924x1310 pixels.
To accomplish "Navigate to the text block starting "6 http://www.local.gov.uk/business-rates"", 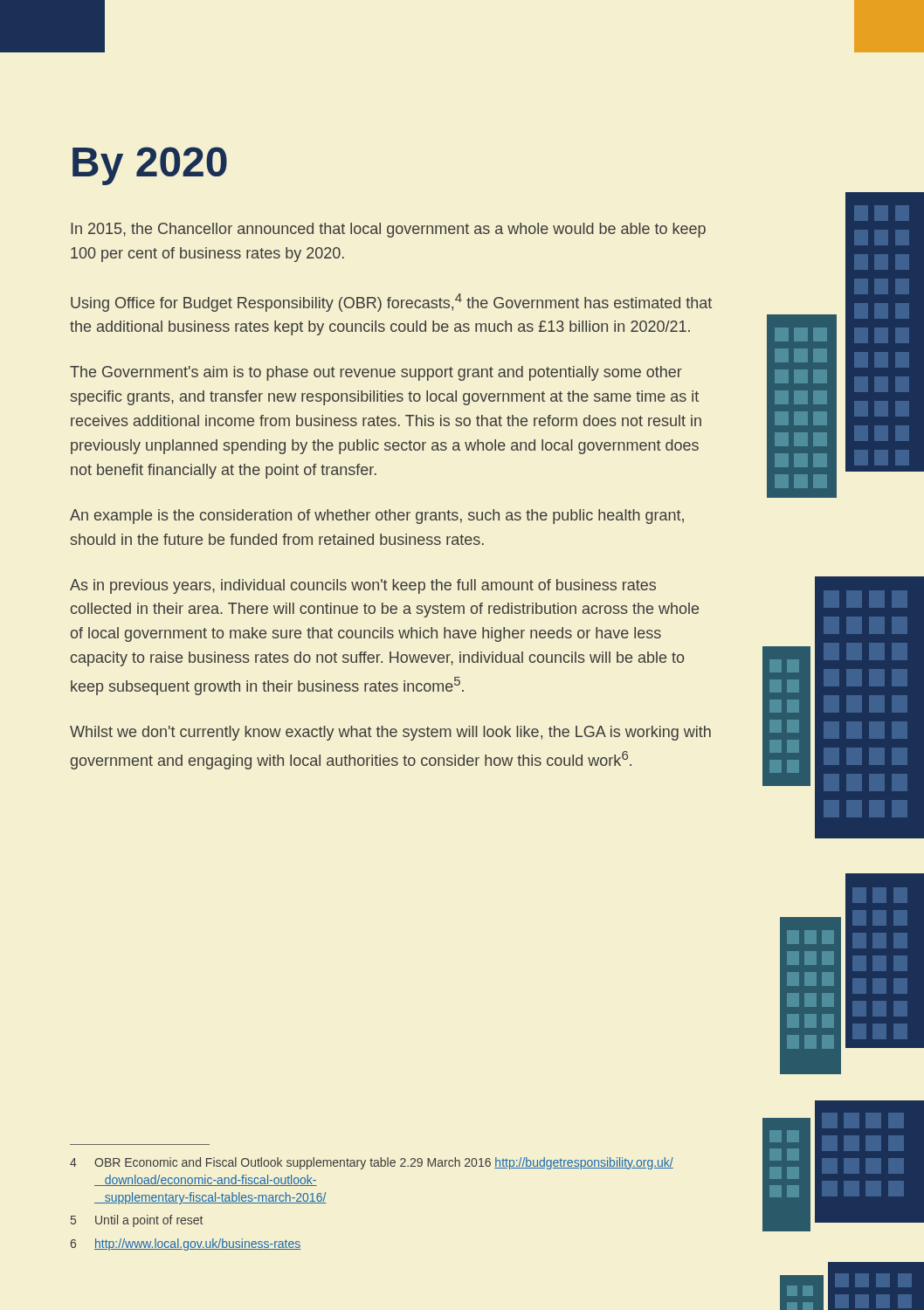I will point(185,1244).
